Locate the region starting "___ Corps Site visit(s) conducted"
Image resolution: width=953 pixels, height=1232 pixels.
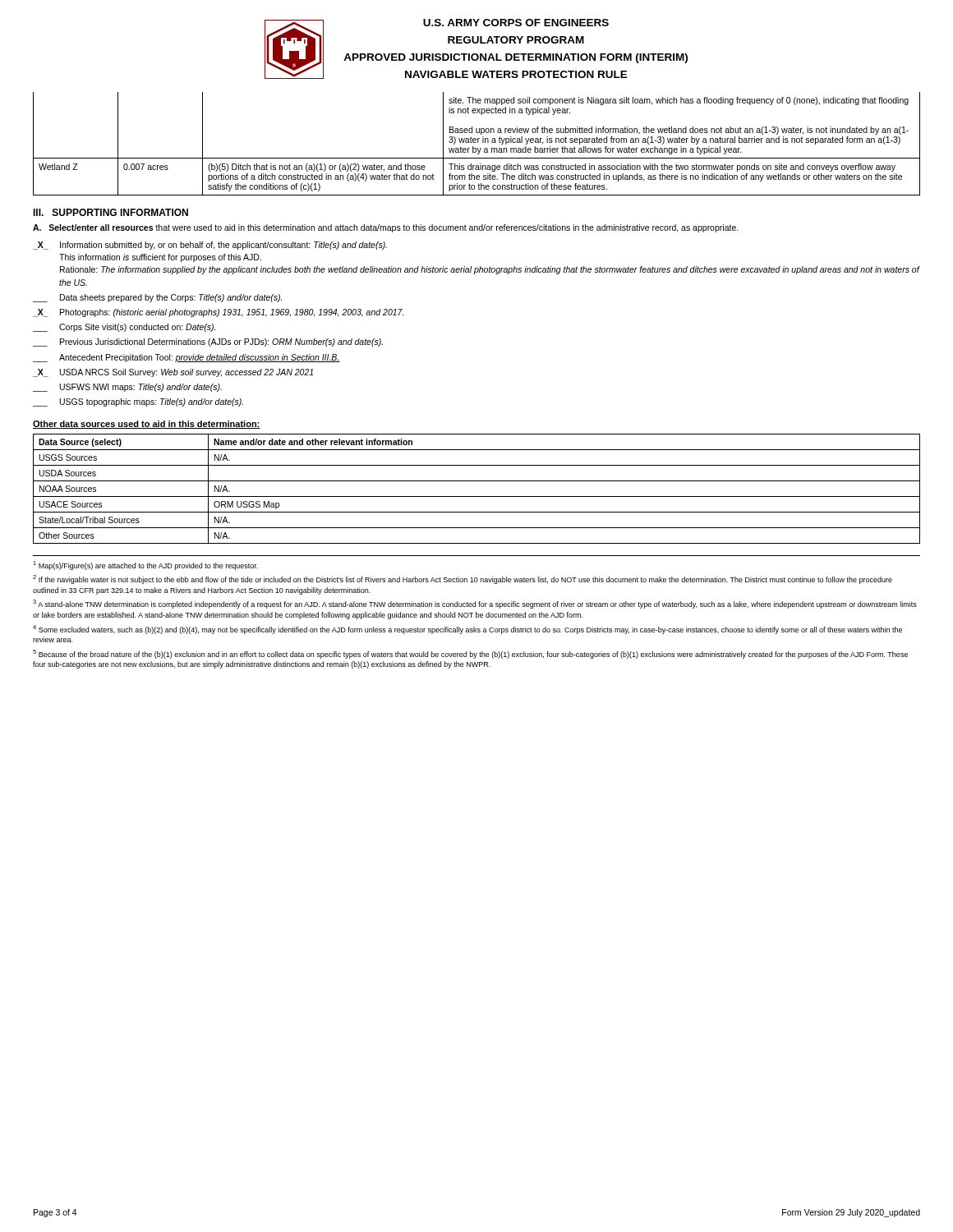(124, 328)
